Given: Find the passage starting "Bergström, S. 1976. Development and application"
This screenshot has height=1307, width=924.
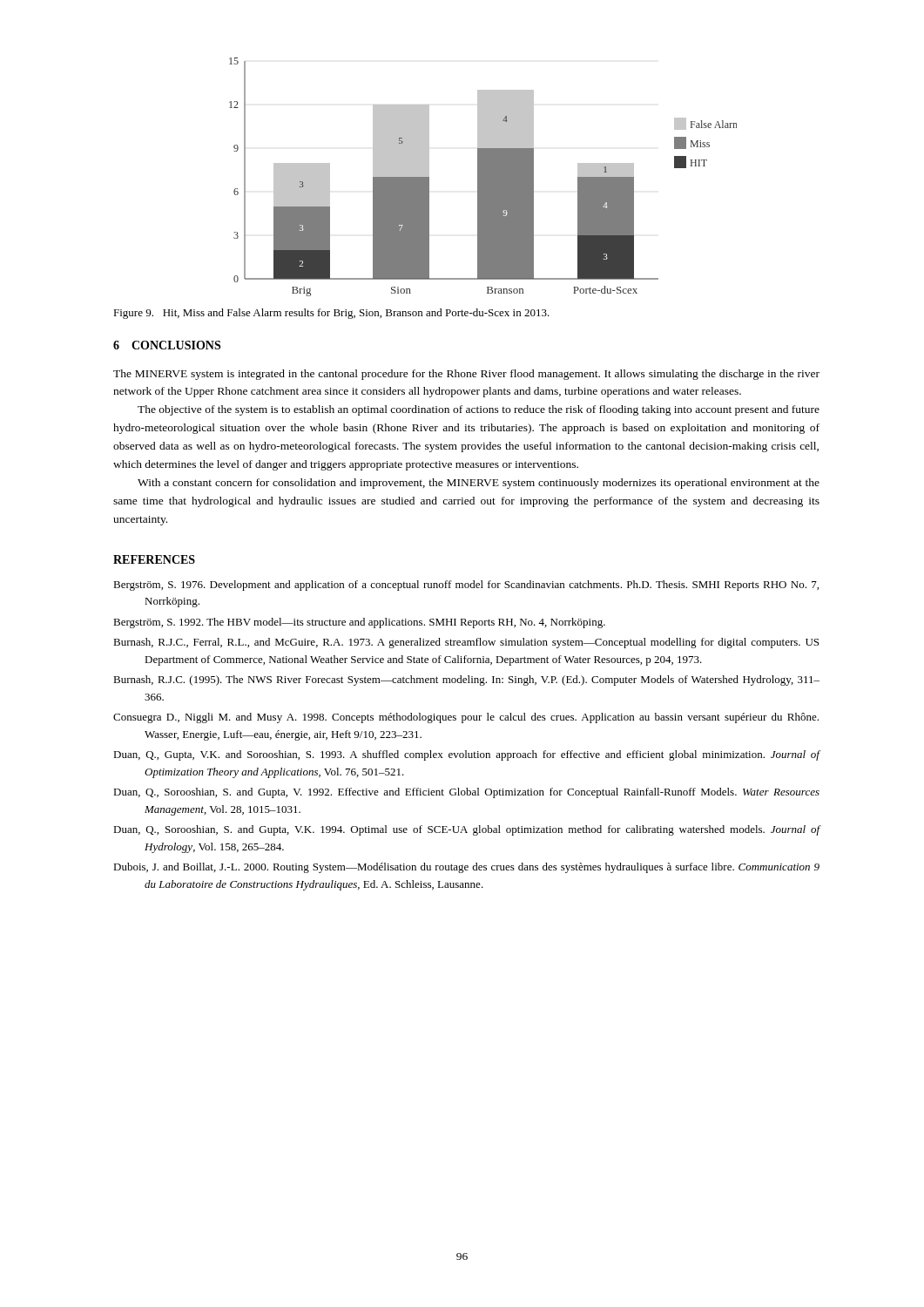Looking at the screenshot, I should (466, 593).
